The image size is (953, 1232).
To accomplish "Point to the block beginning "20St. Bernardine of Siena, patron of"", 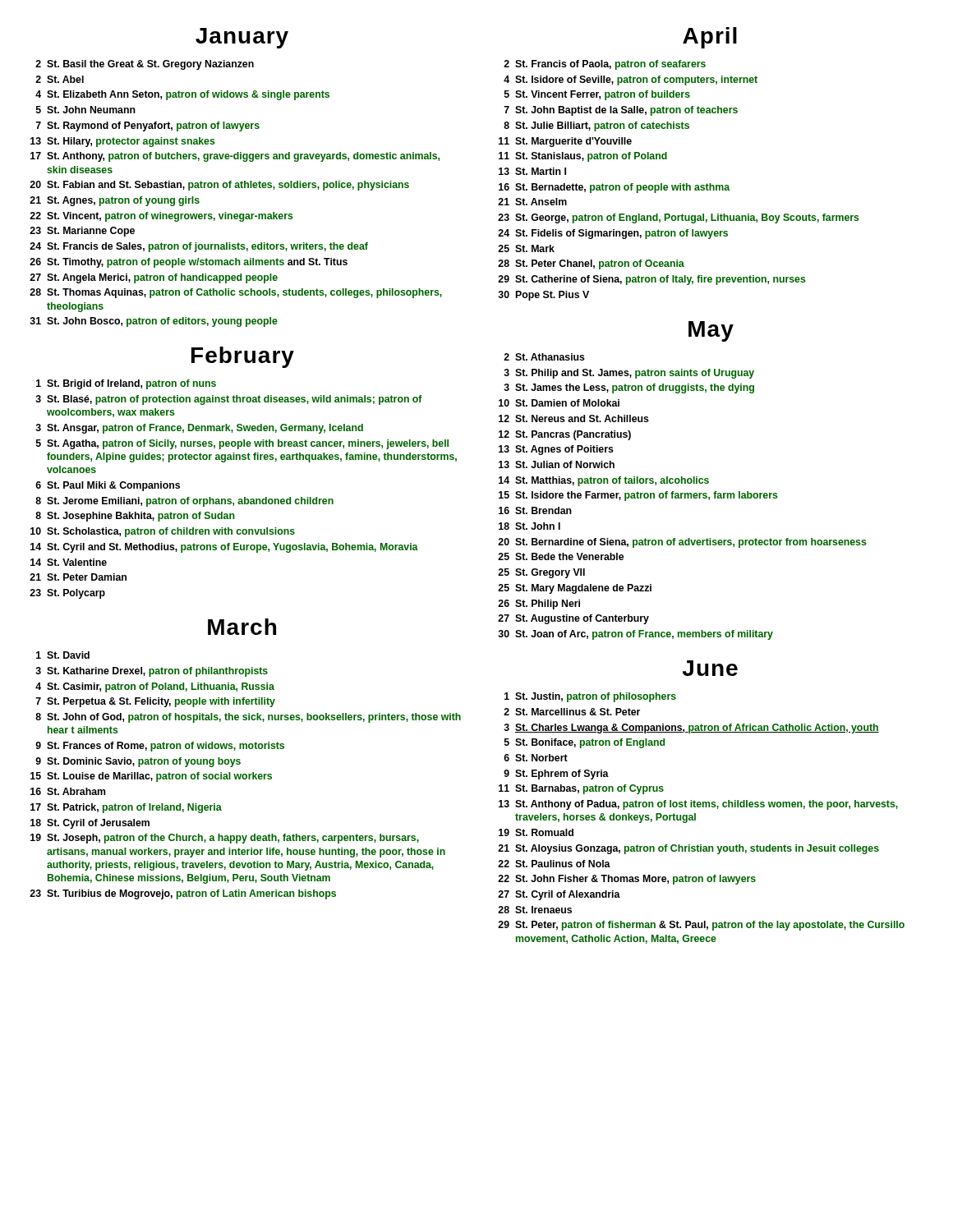I will (679, 542).
